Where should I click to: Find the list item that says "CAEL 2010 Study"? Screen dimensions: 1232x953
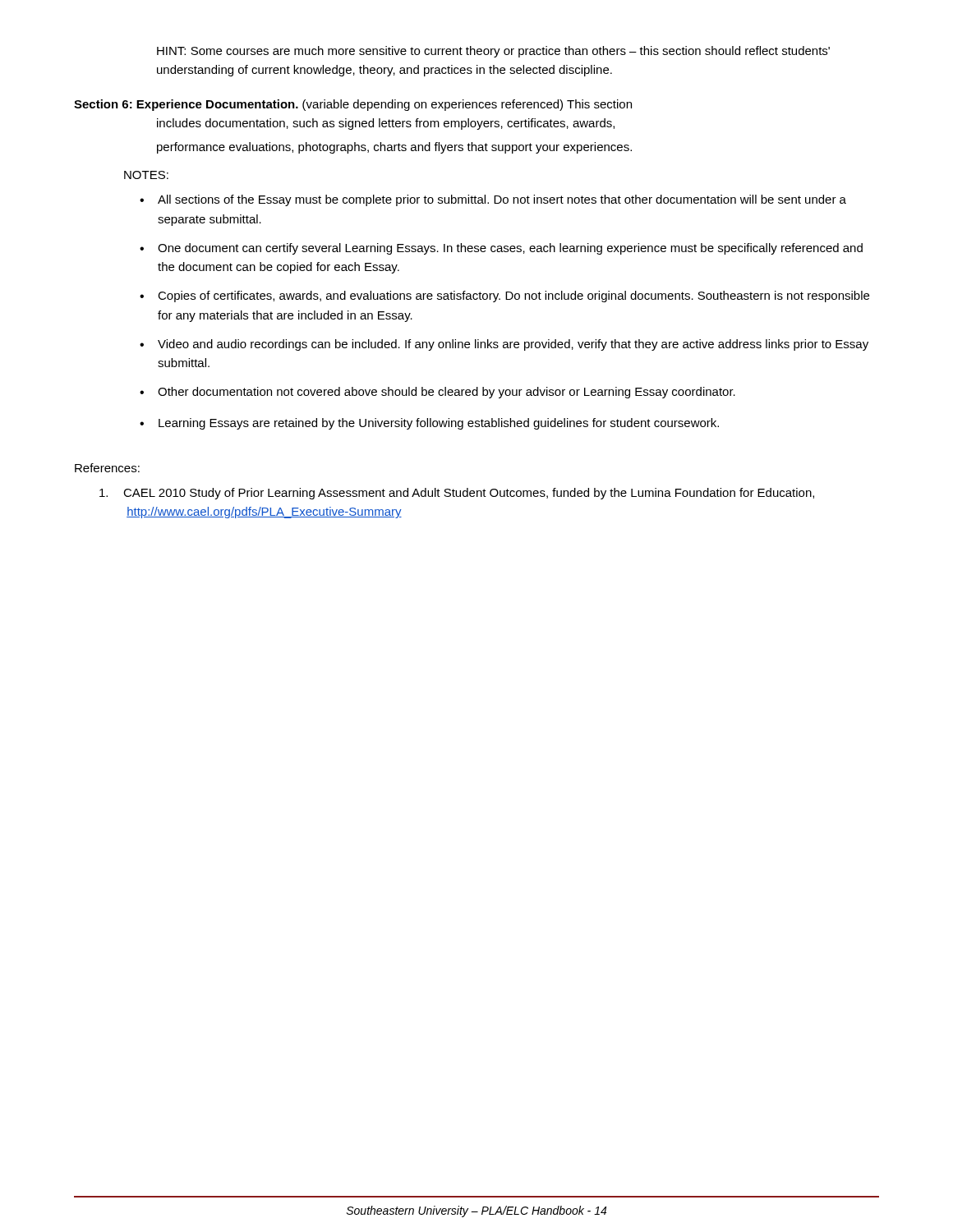pos(489,502)
